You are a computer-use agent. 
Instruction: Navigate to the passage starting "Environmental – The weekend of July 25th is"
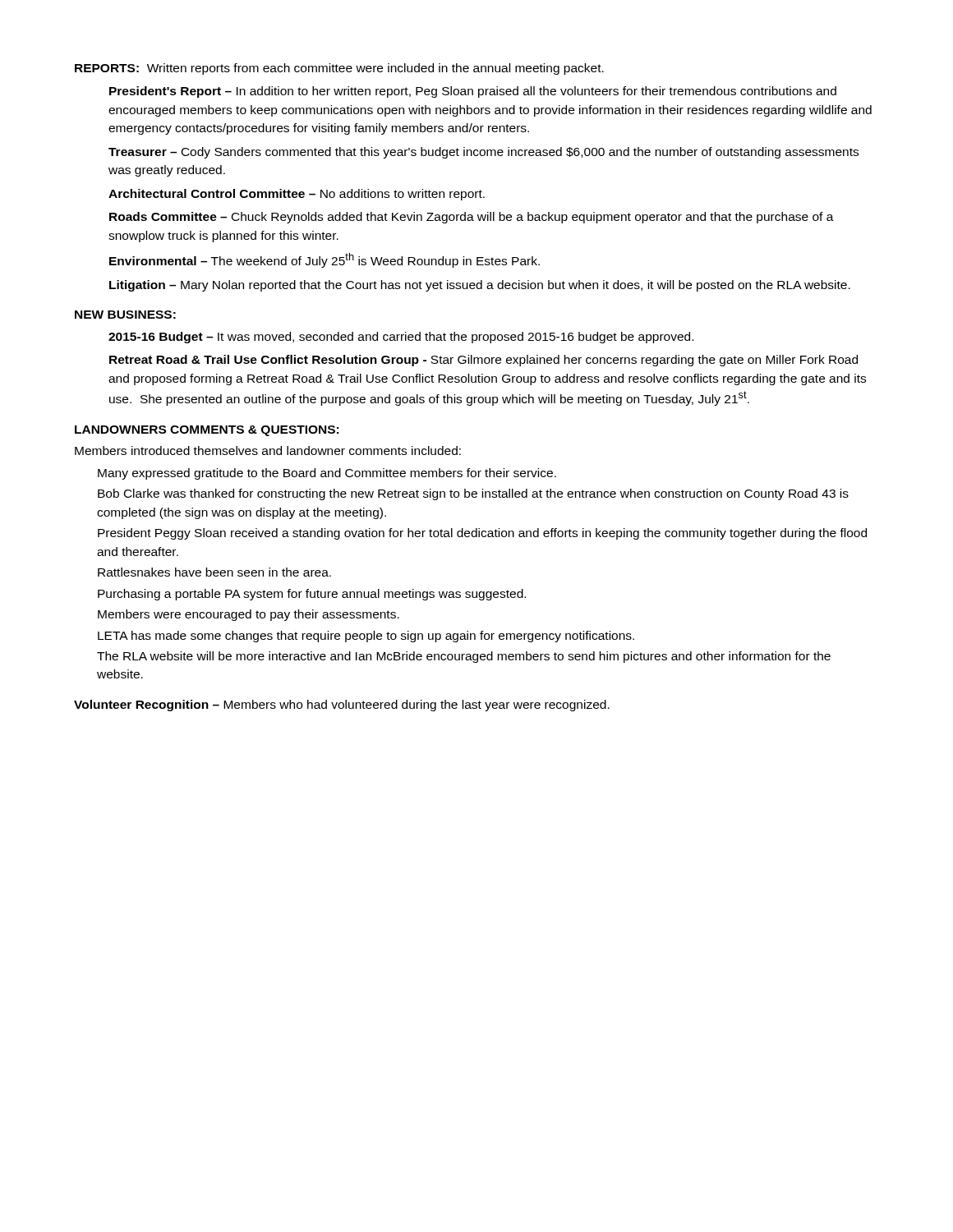[x=494, y=260]
